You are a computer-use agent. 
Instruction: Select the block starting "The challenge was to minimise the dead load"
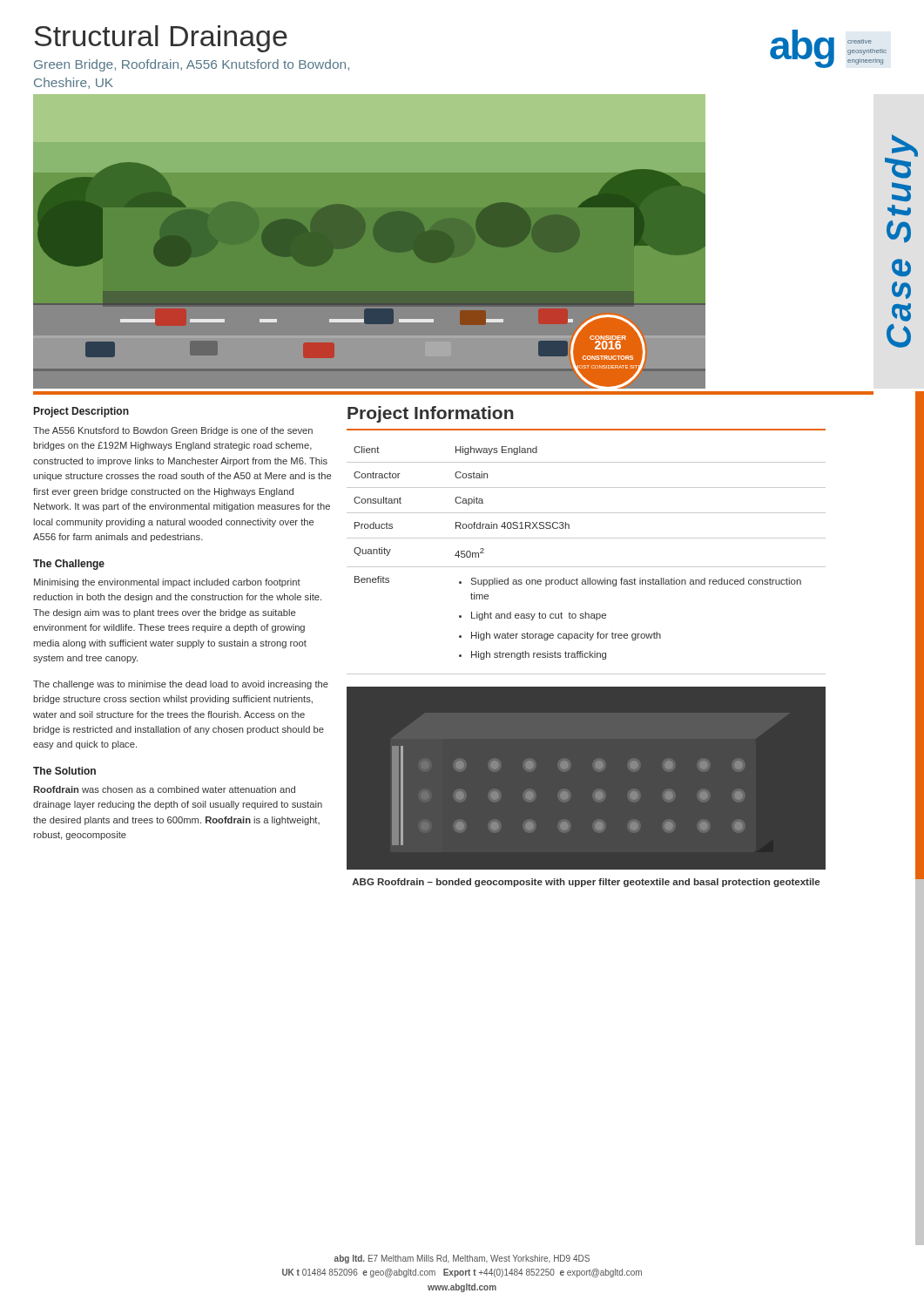click(x=181, y=714)
